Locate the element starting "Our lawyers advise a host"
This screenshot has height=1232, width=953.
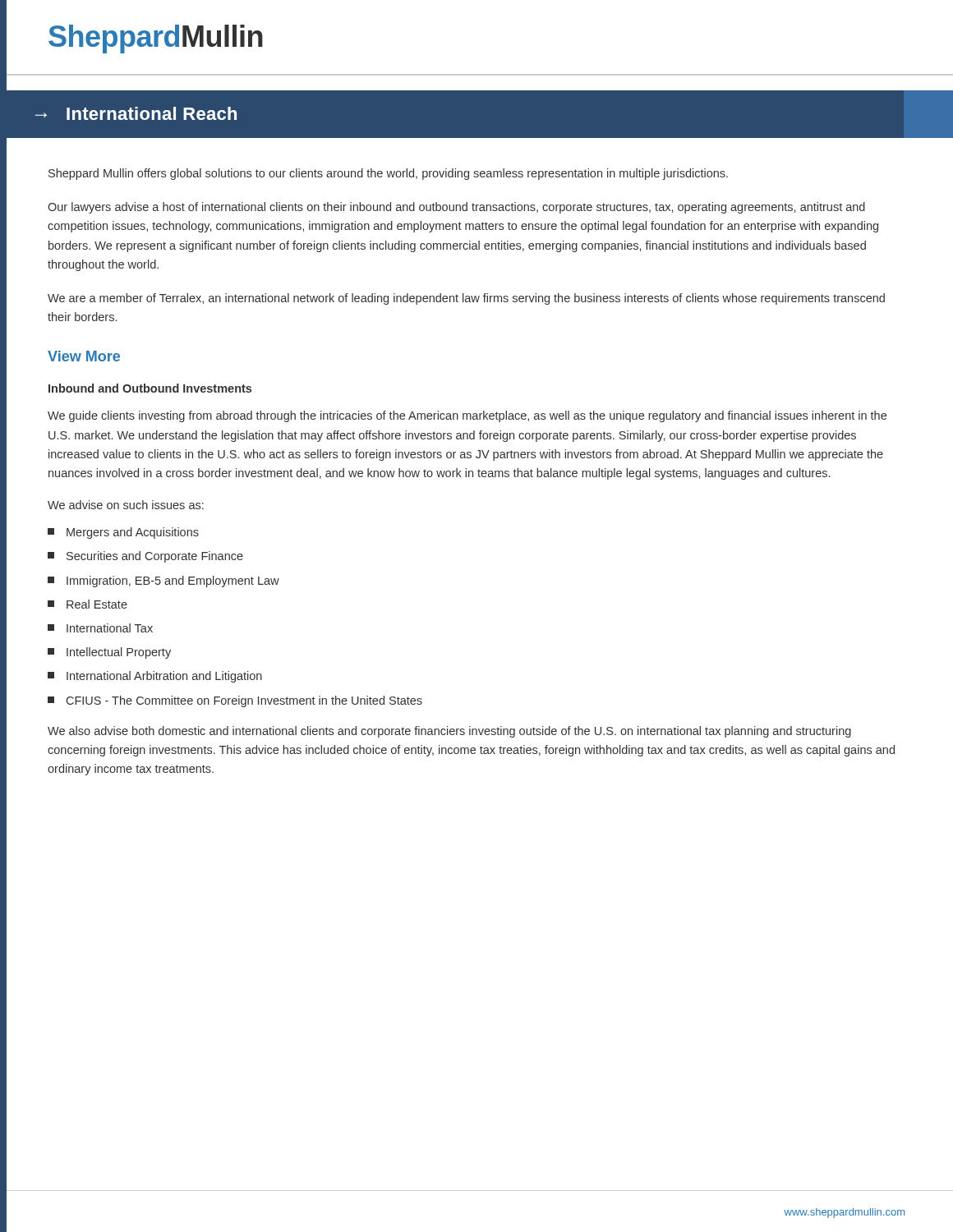pos(463,236)
